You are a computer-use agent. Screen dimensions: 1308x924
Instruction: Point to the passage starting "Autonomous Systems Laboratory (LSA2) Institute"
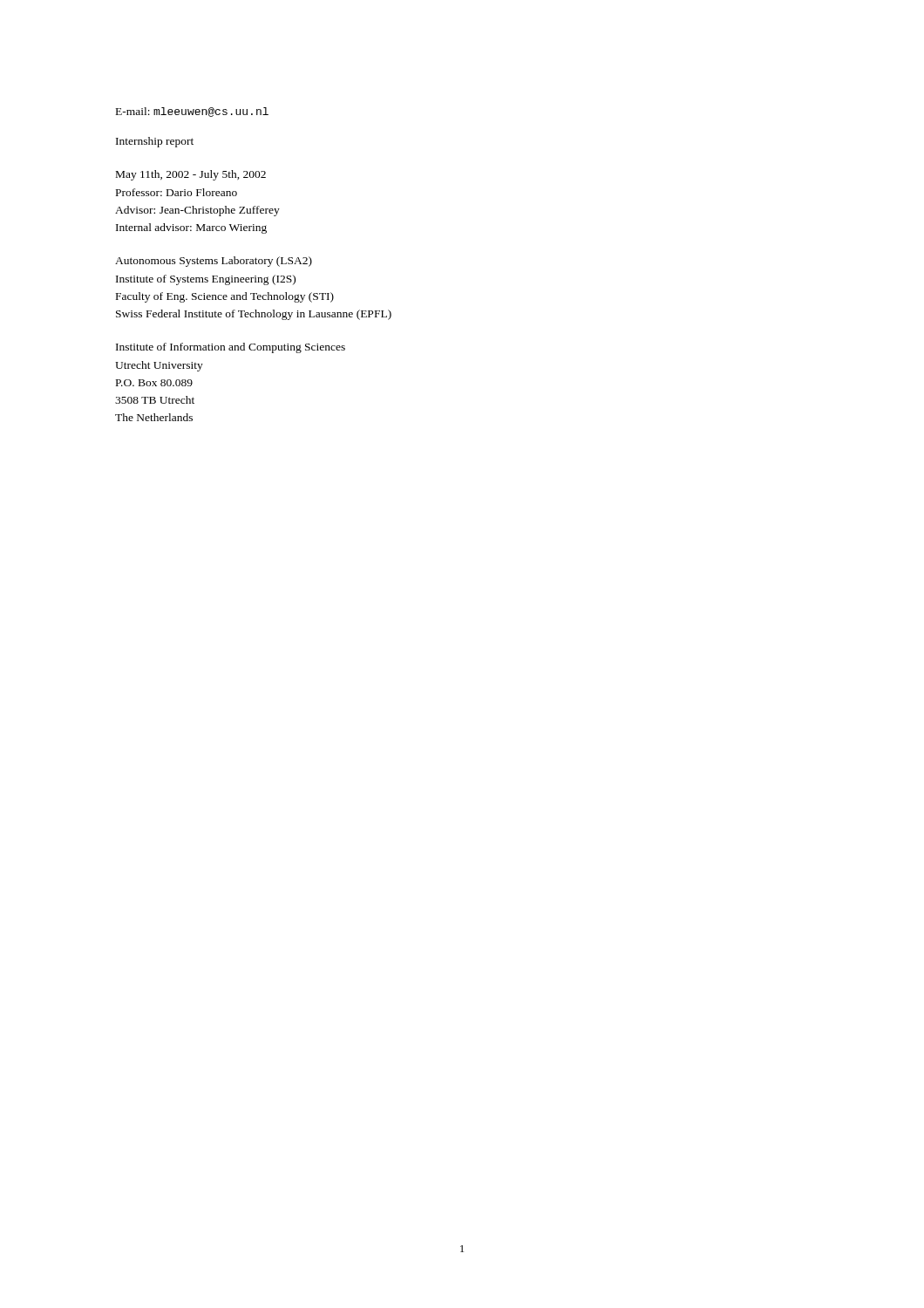coord(253,287)
